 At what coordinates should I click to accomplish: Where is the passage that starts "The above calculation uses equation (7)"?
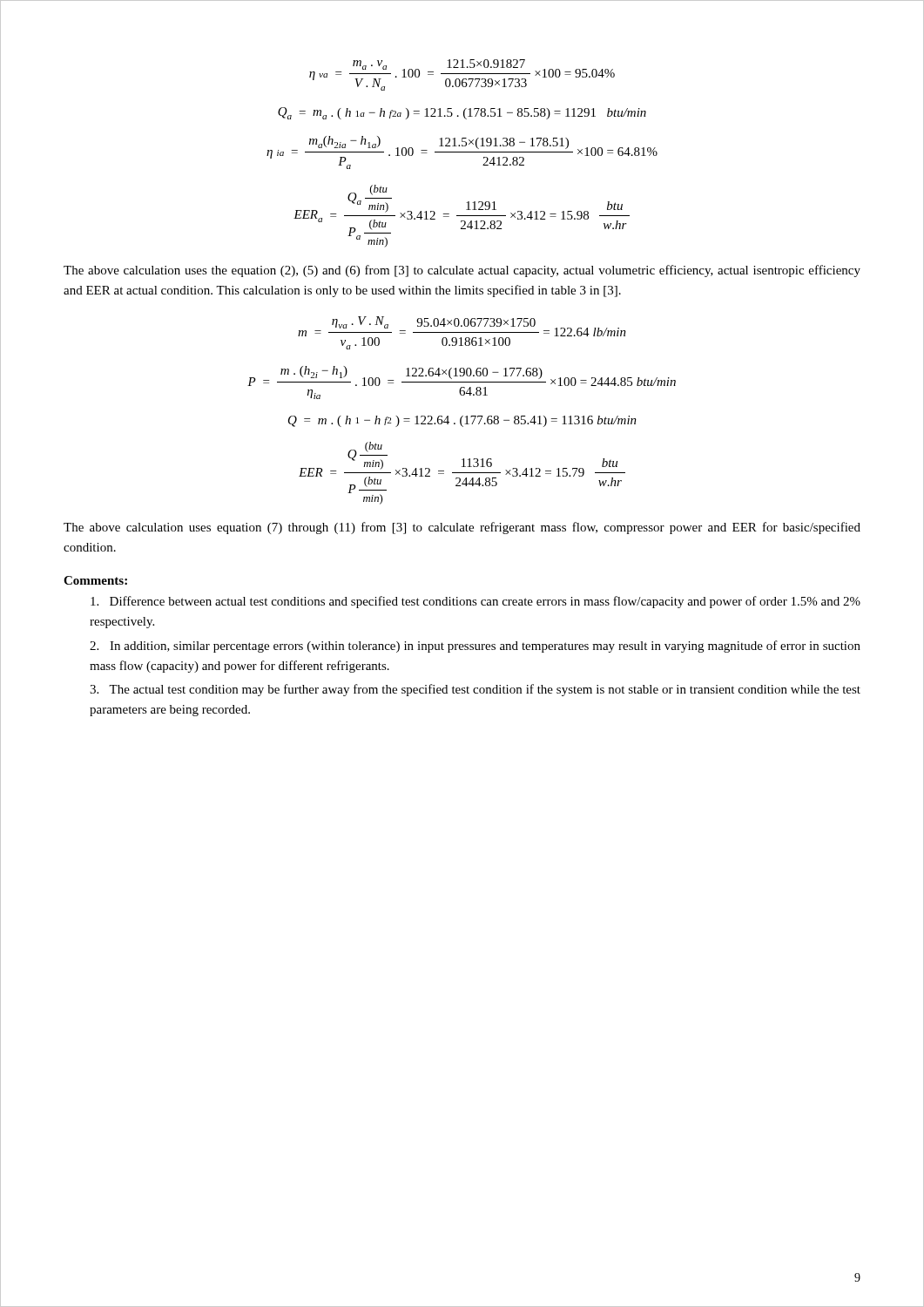coord(462,537)
